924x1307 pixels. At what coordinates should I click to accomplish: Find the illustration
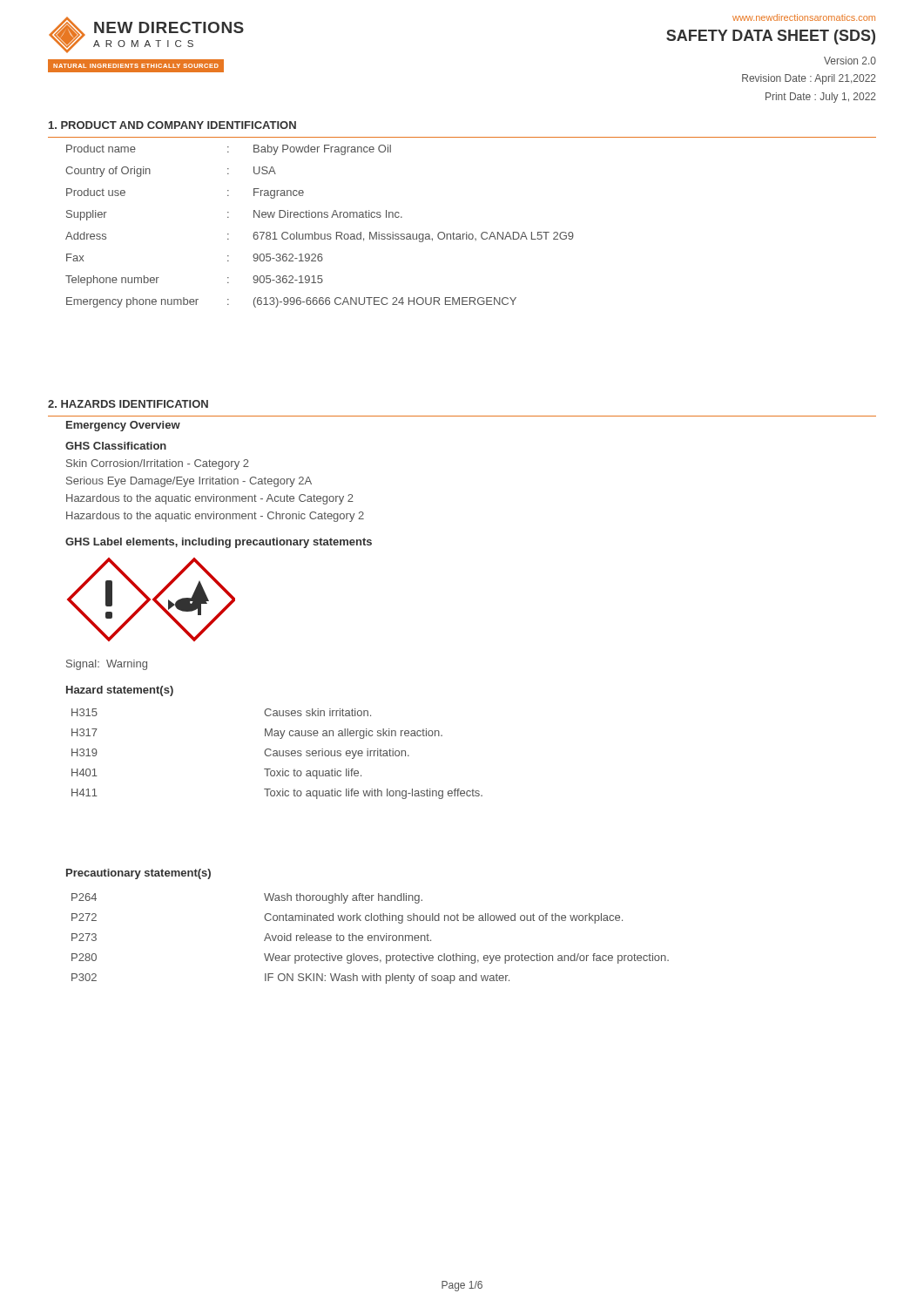click(x=152, y=604)
